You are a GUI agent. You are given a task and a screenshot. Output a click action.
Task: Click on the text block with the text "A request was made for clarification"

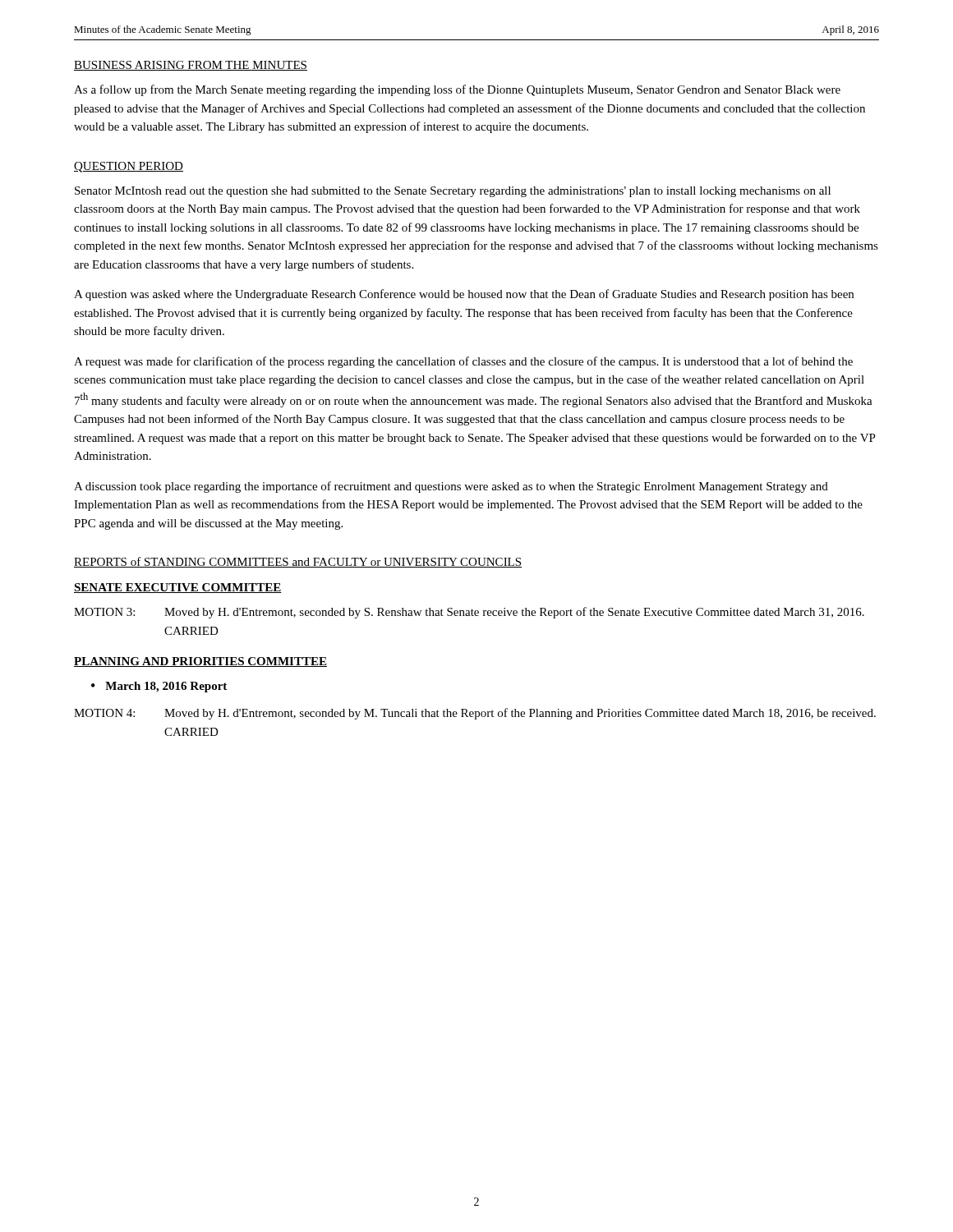point(475,408)
